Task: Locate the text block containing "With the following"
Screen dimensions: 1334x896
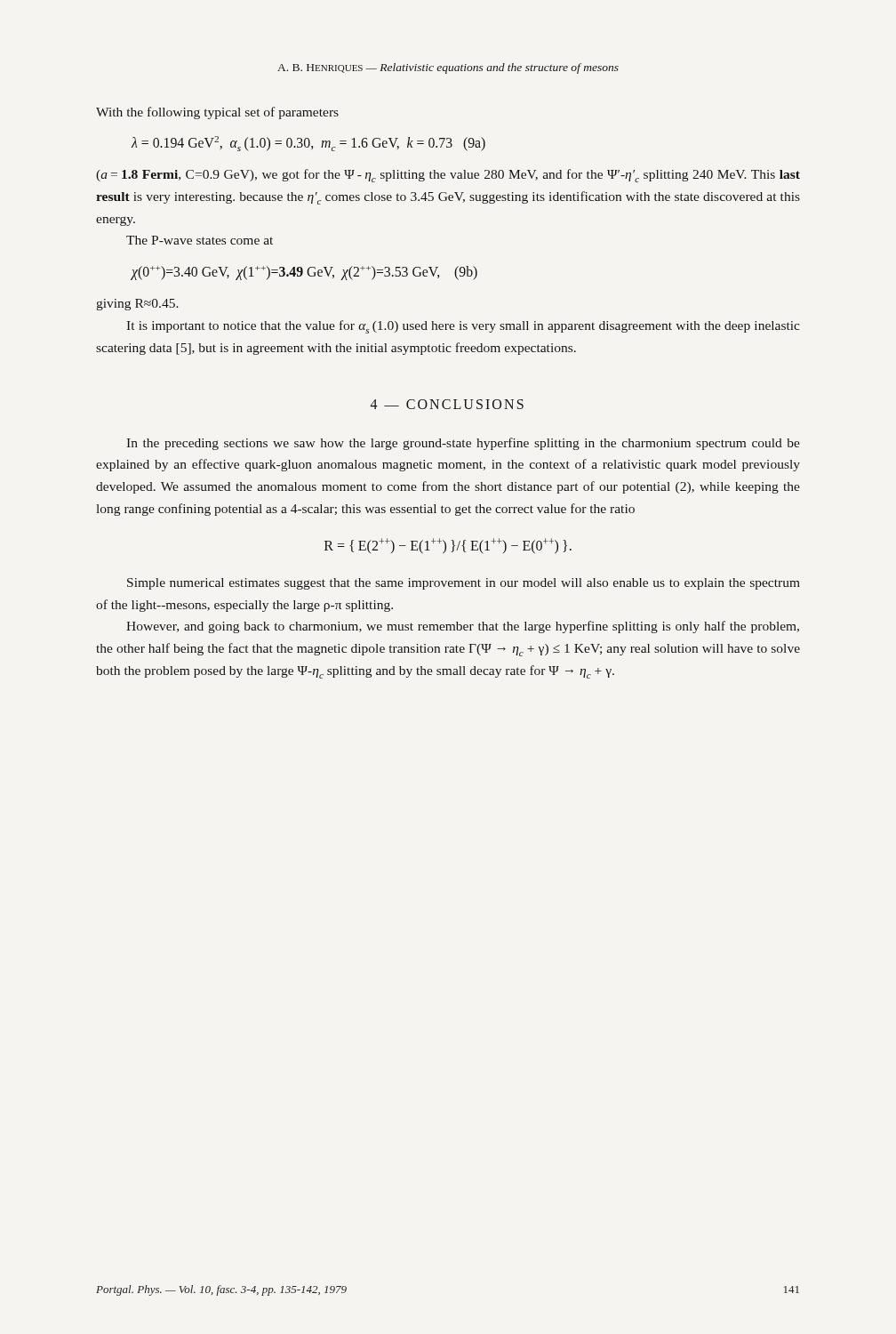Action: pyautogui.click(x=217, y=112)
